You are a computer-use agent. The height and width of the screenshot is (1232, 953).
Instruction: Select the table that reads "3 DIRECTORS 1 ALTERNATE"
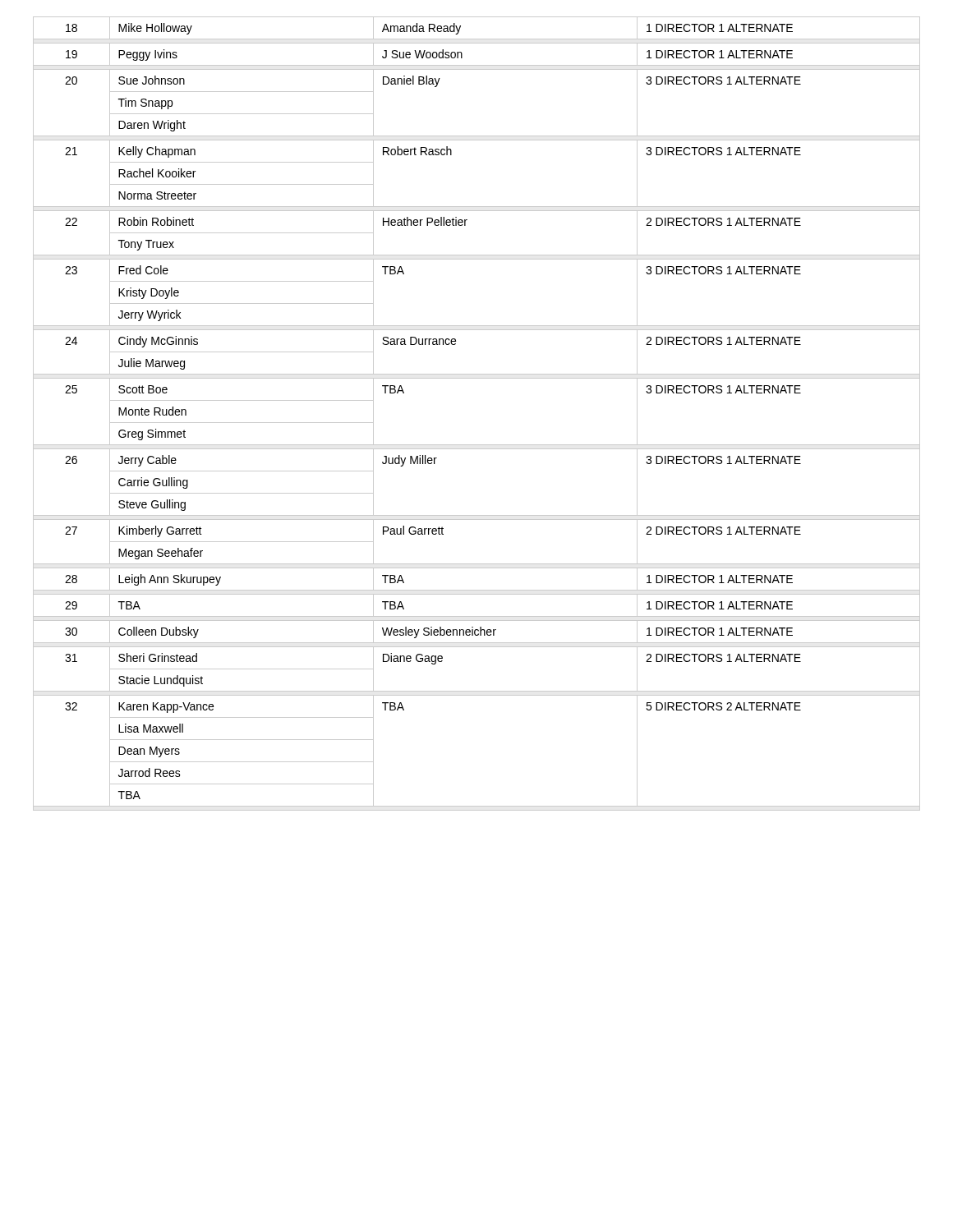point(476,414)
